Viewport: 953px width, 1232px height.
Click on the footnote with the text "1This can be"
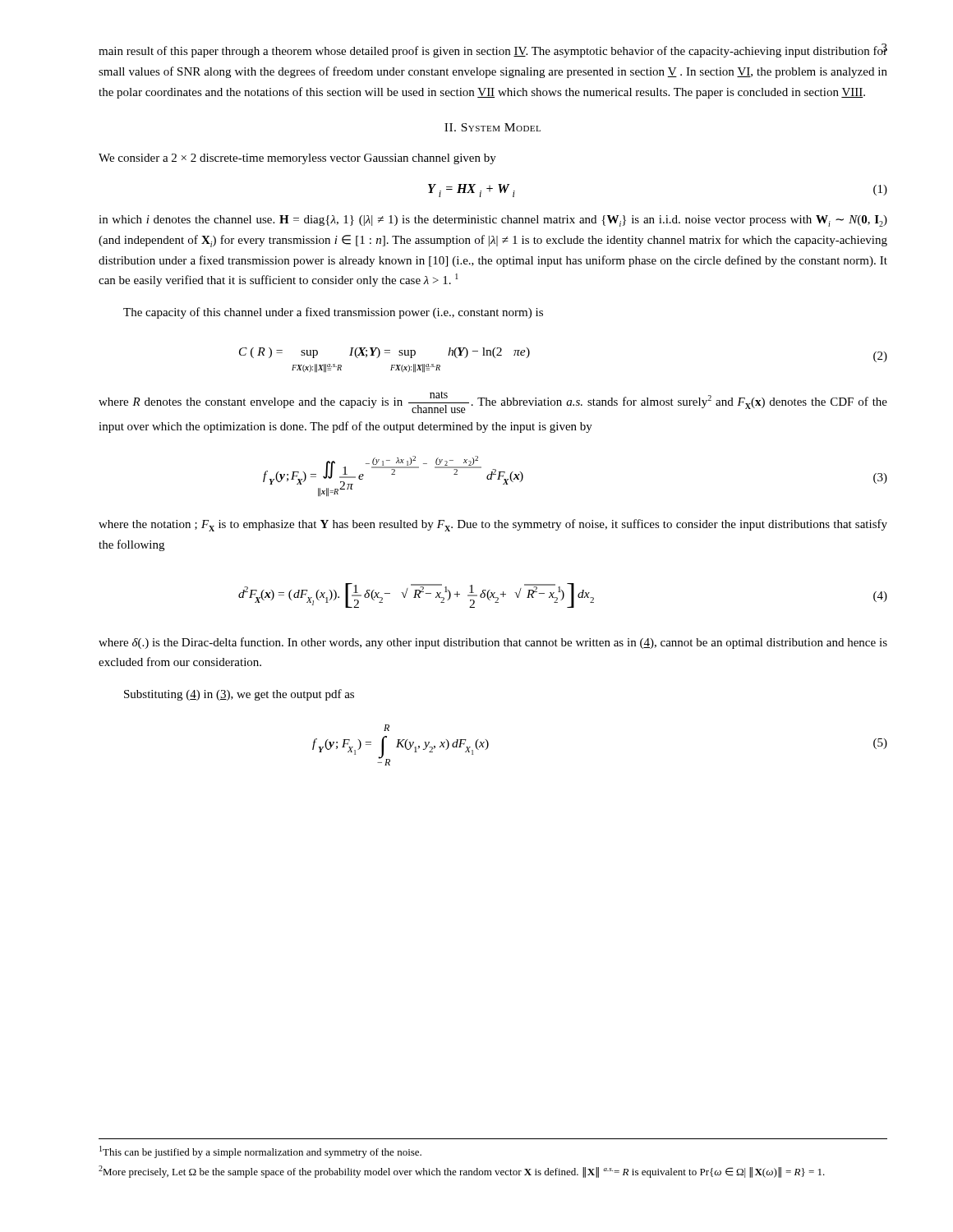[x=260, y=1151]
